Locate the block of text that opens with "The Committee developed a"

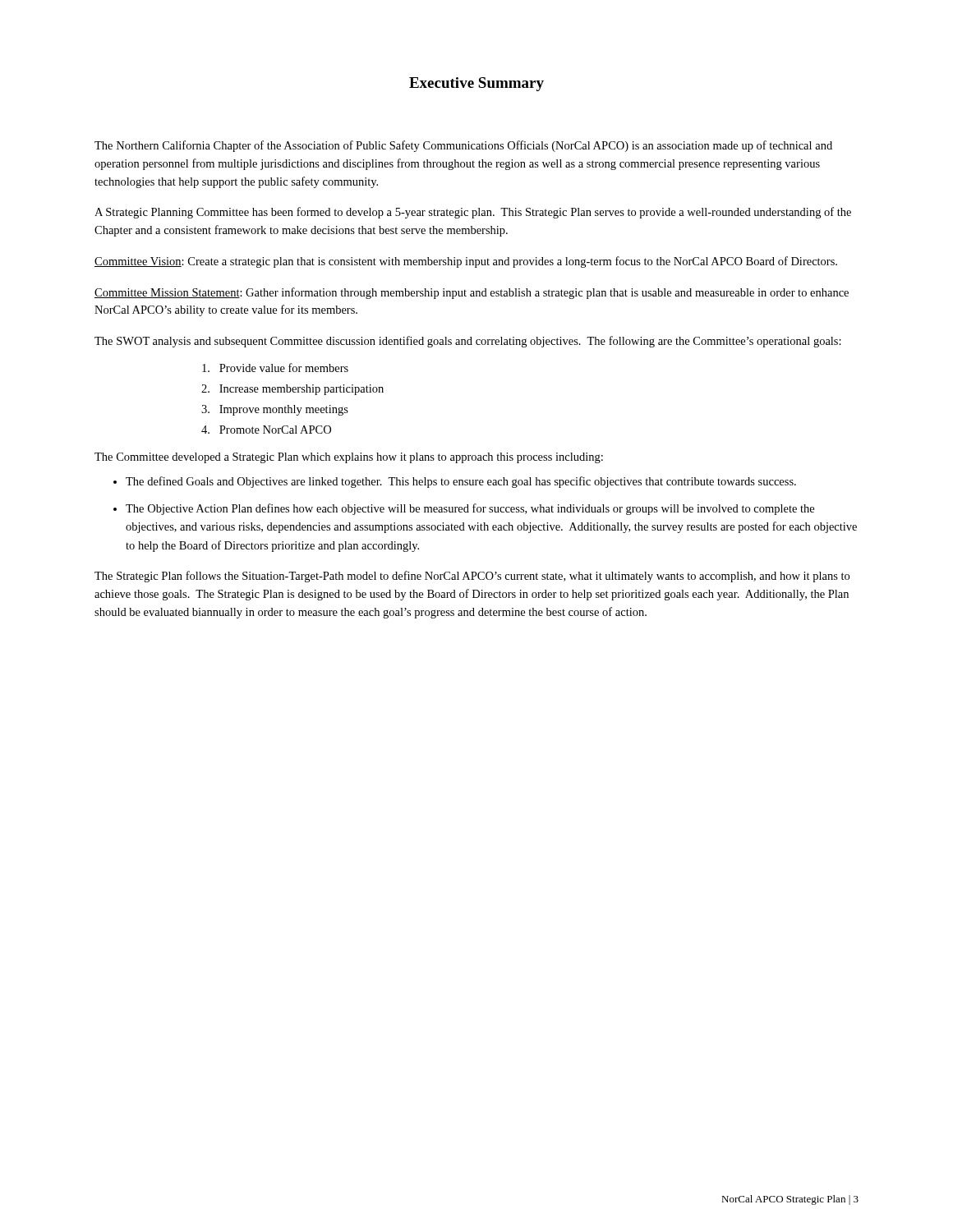(x=349, y=456)
